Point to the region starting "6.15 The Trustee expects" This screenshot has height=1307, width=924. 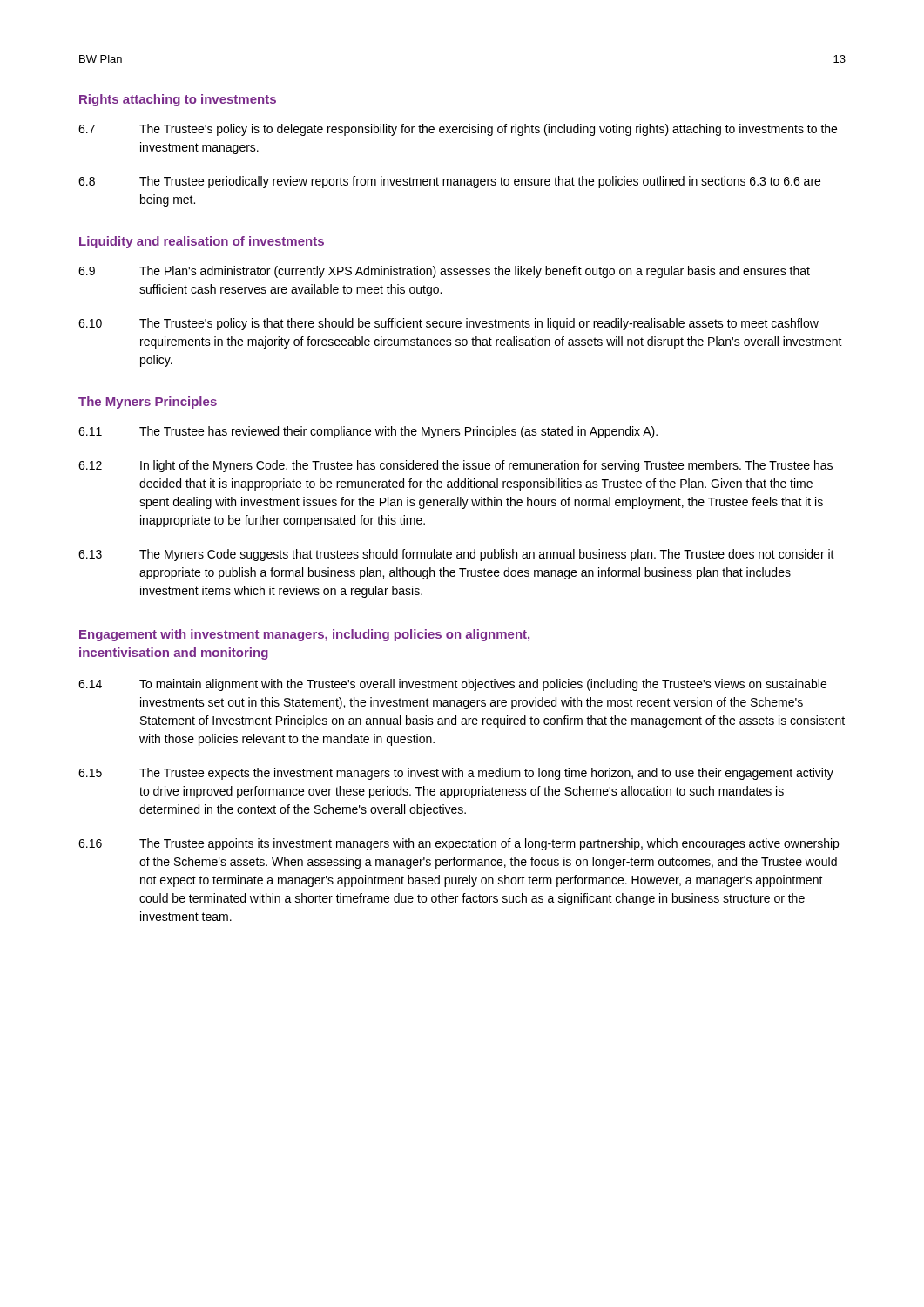[x=462, y=792]
